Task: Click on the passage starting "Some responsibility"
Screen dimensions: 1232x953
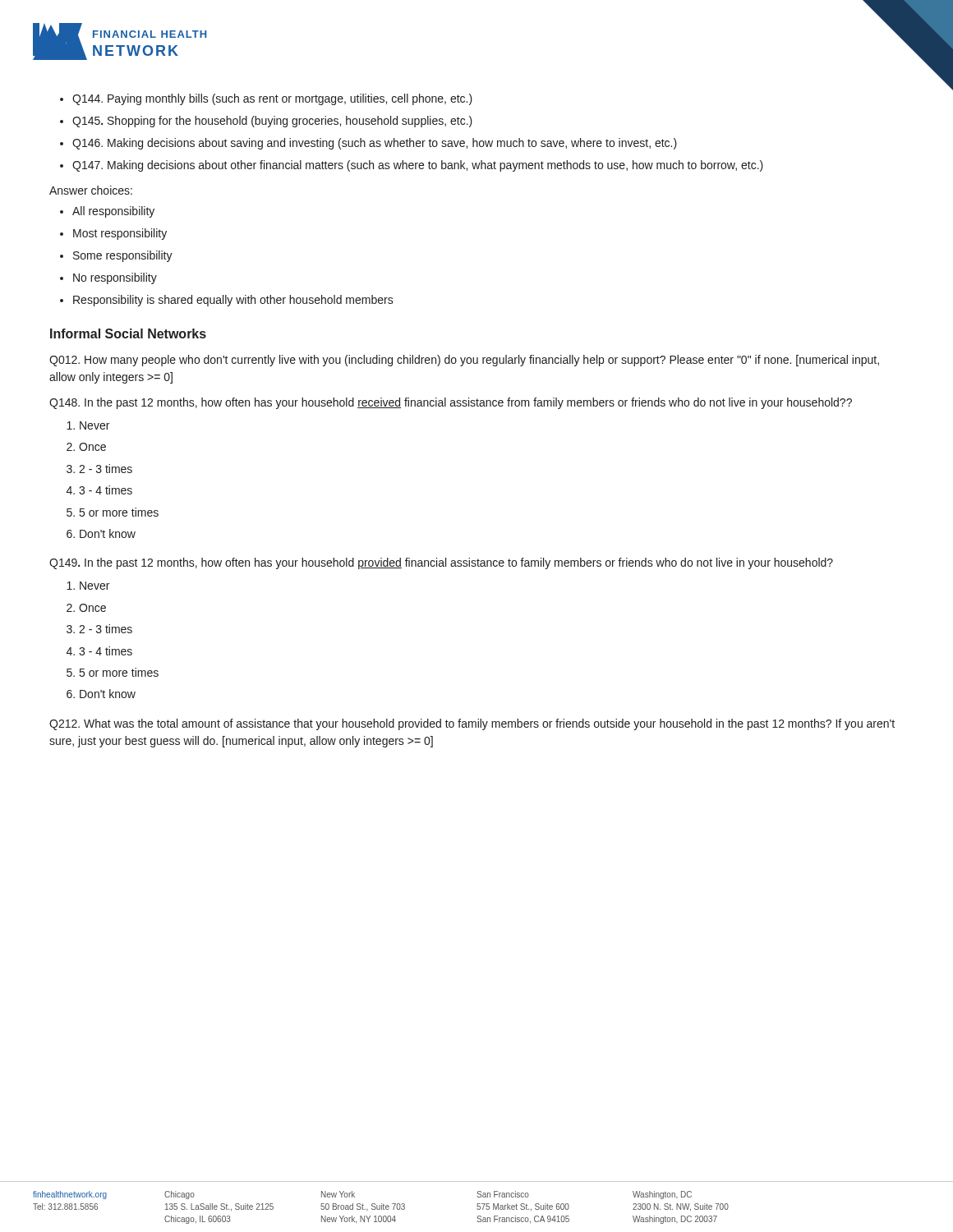Action: 122,255
